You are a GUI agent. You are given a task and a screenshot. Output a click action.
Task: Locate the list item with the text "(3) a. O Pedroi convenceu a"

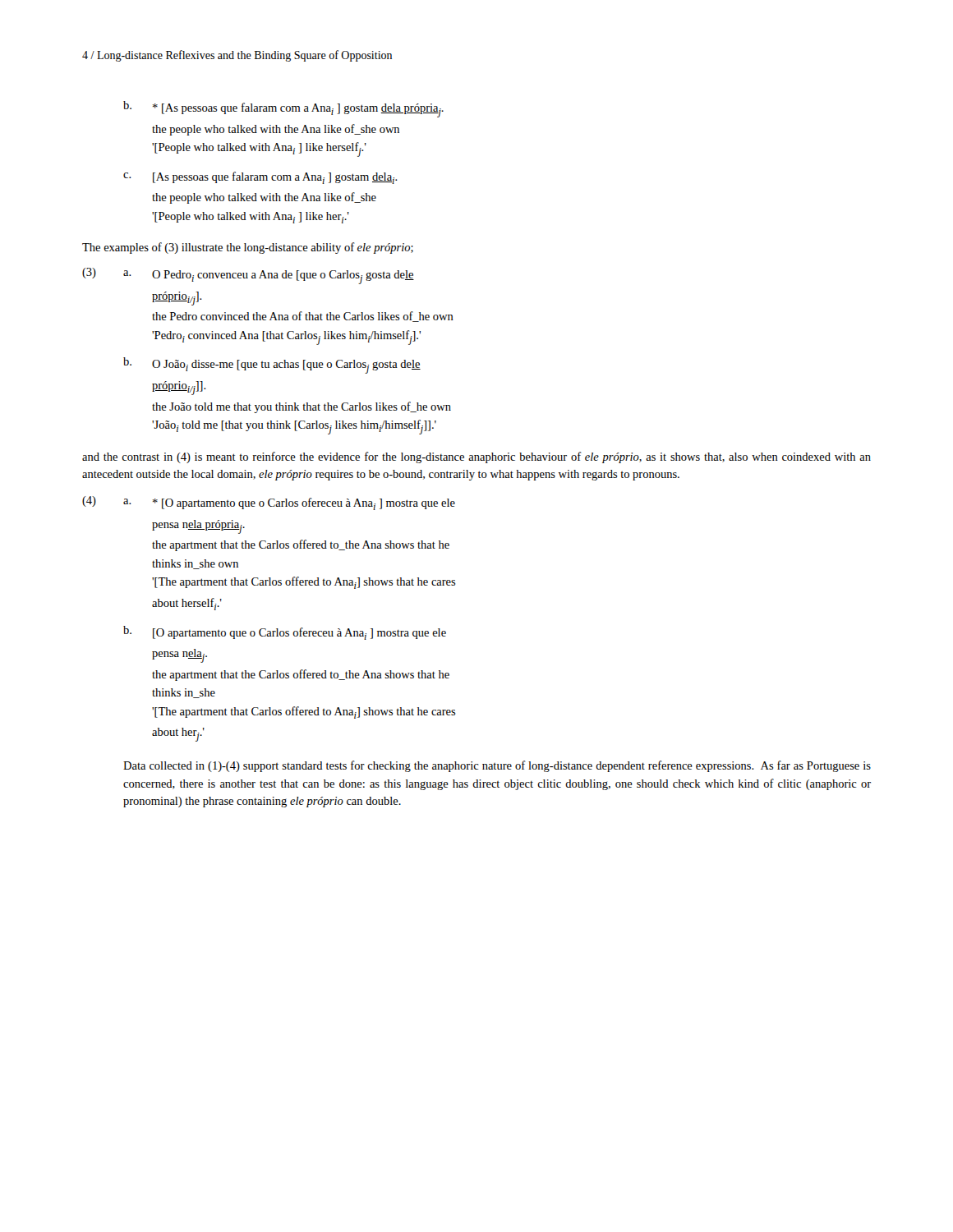pyautogui.click(x=248, y=276)
